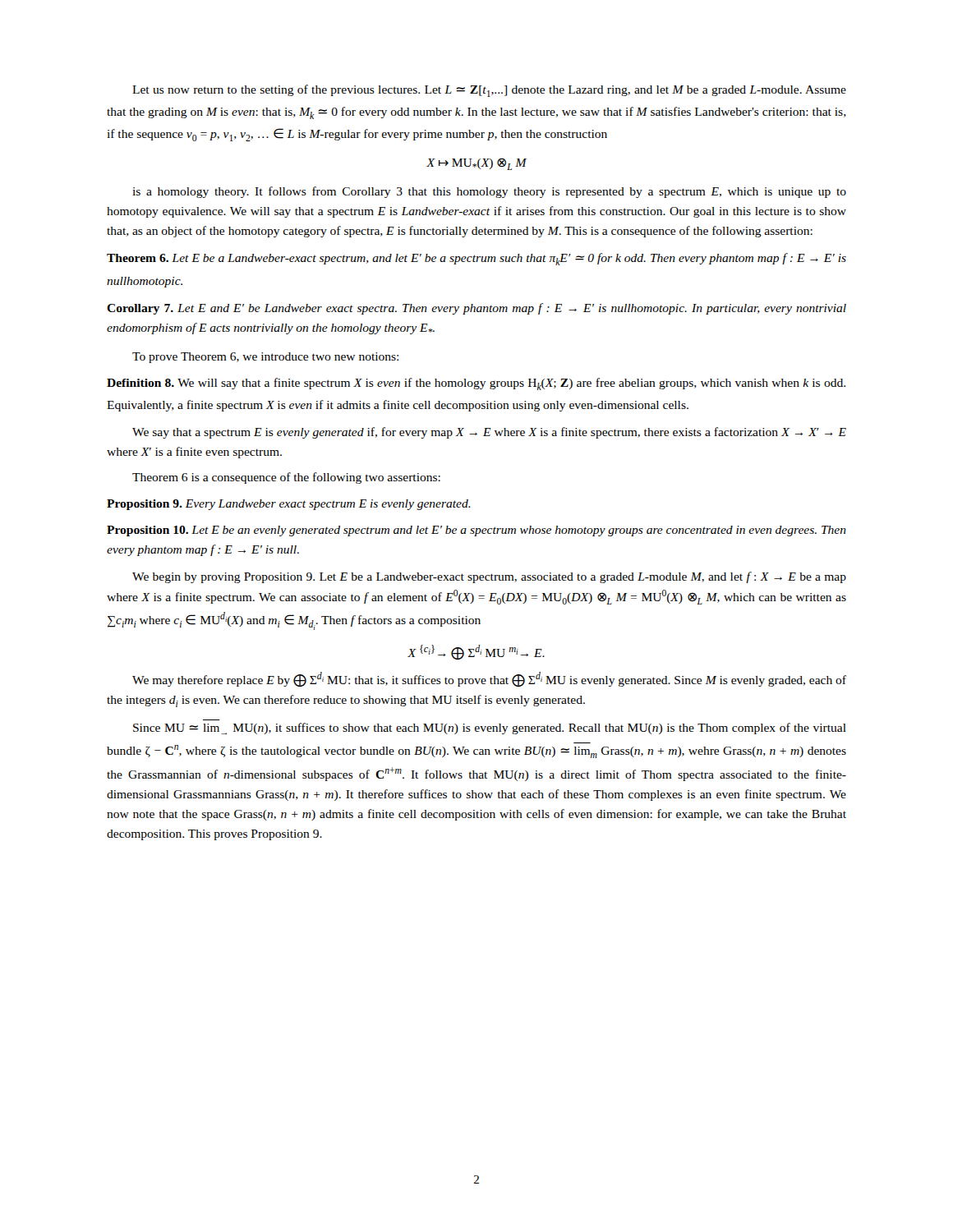
Task: Find the text block with the text "Corollary 7. Let E and E′"
Action: pos(476,319)
